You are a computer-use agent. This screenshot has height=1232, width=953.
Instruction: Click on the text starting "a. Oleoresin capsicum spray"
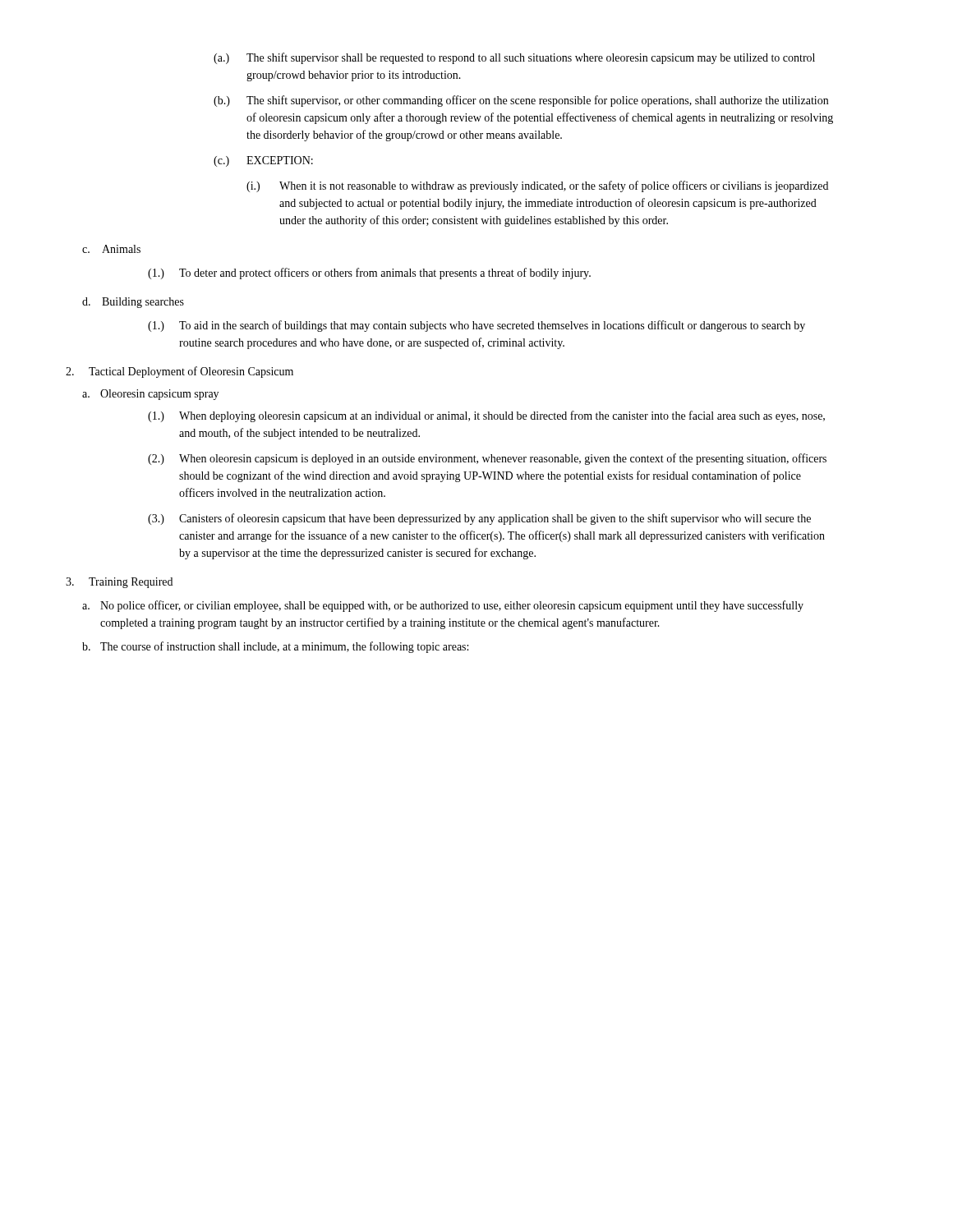150,395
